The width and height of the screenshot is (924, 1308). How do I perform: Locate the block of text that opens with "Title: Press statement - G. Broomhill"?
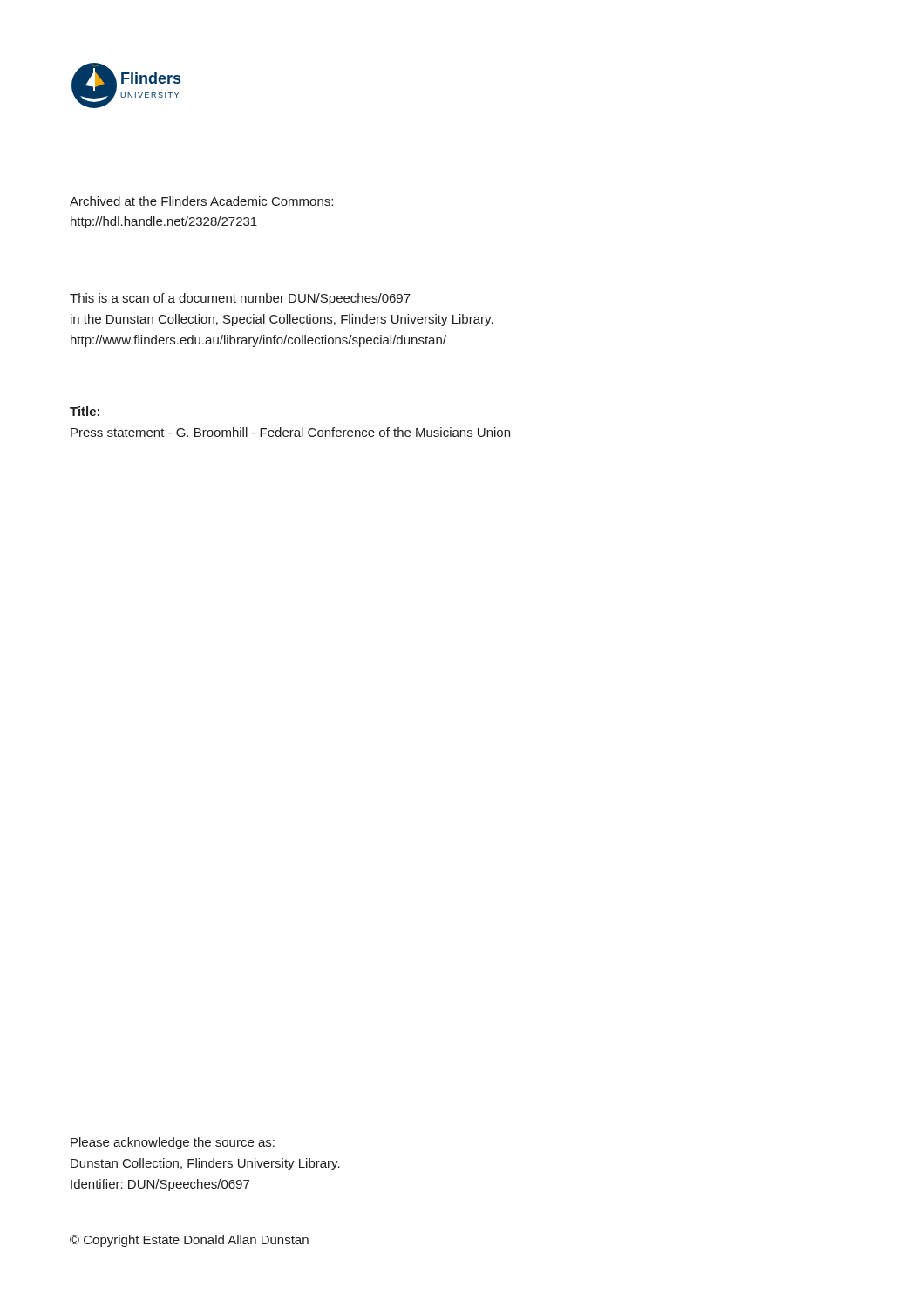[290, 422]
